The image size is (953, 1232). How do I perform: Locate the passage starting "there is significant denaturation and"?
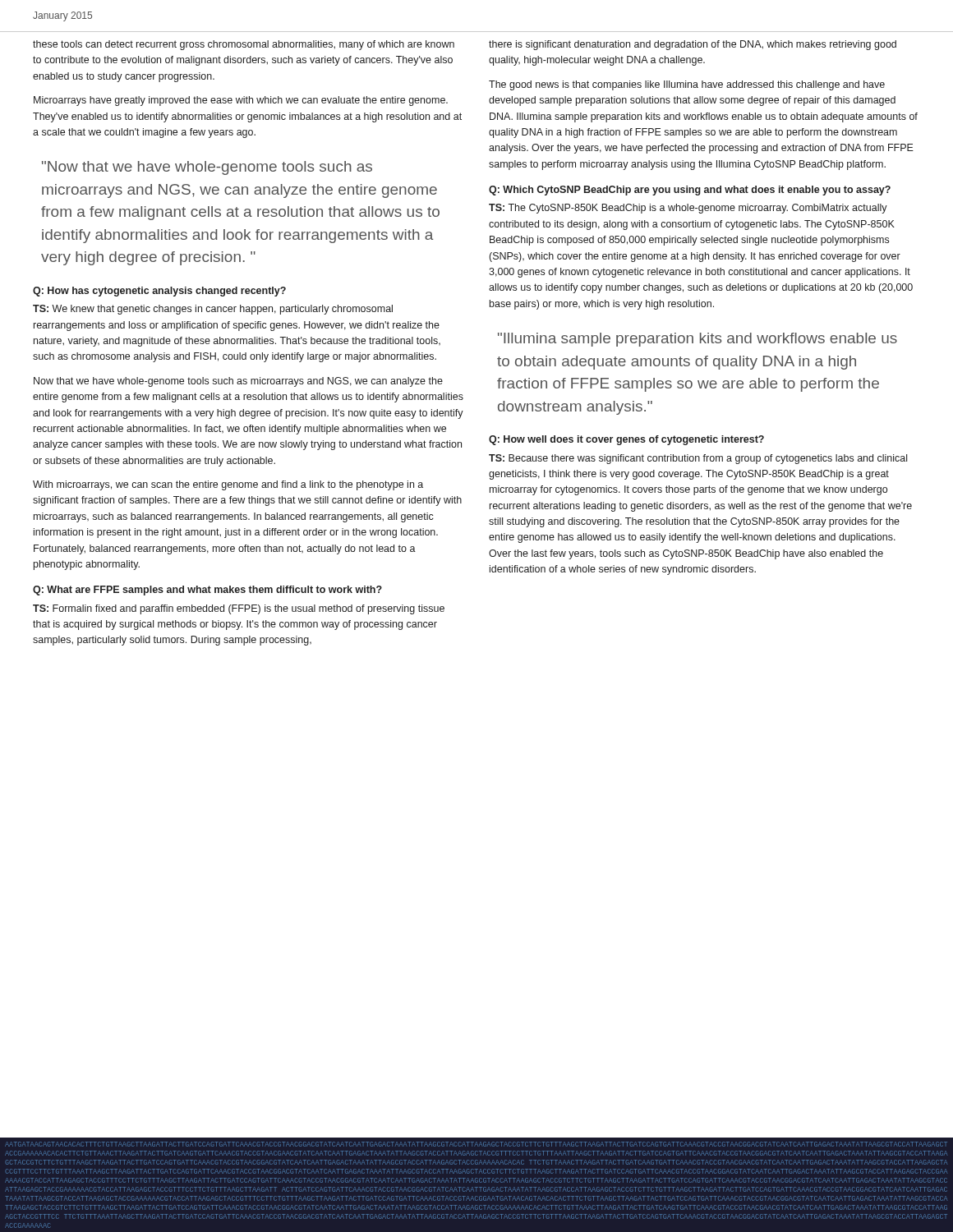click(704, 53)
